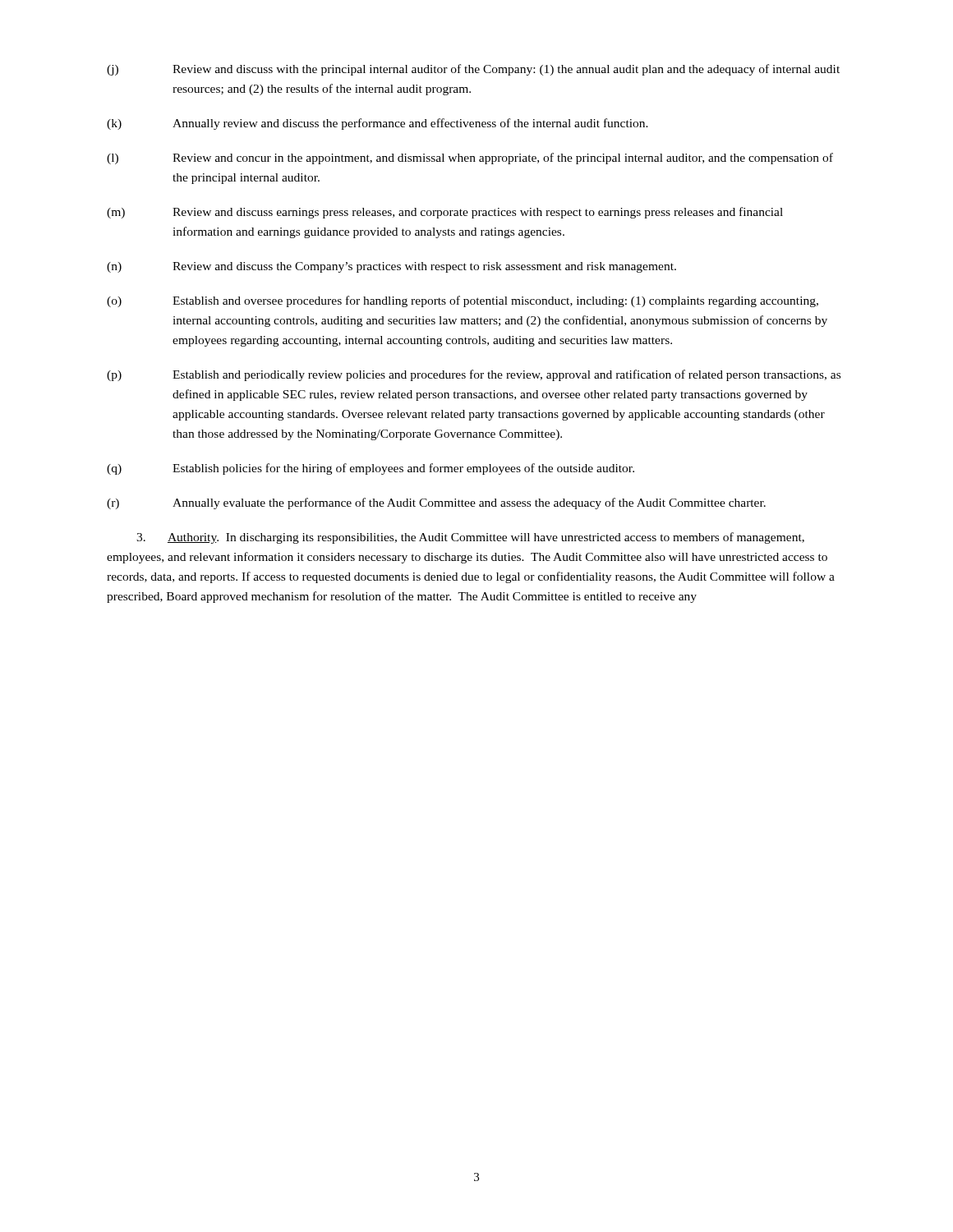This screenshot has height=1232, width=953.
Task: Click the passage that begins "(q) Establish policies"
Action: click(x=476, y=468)
